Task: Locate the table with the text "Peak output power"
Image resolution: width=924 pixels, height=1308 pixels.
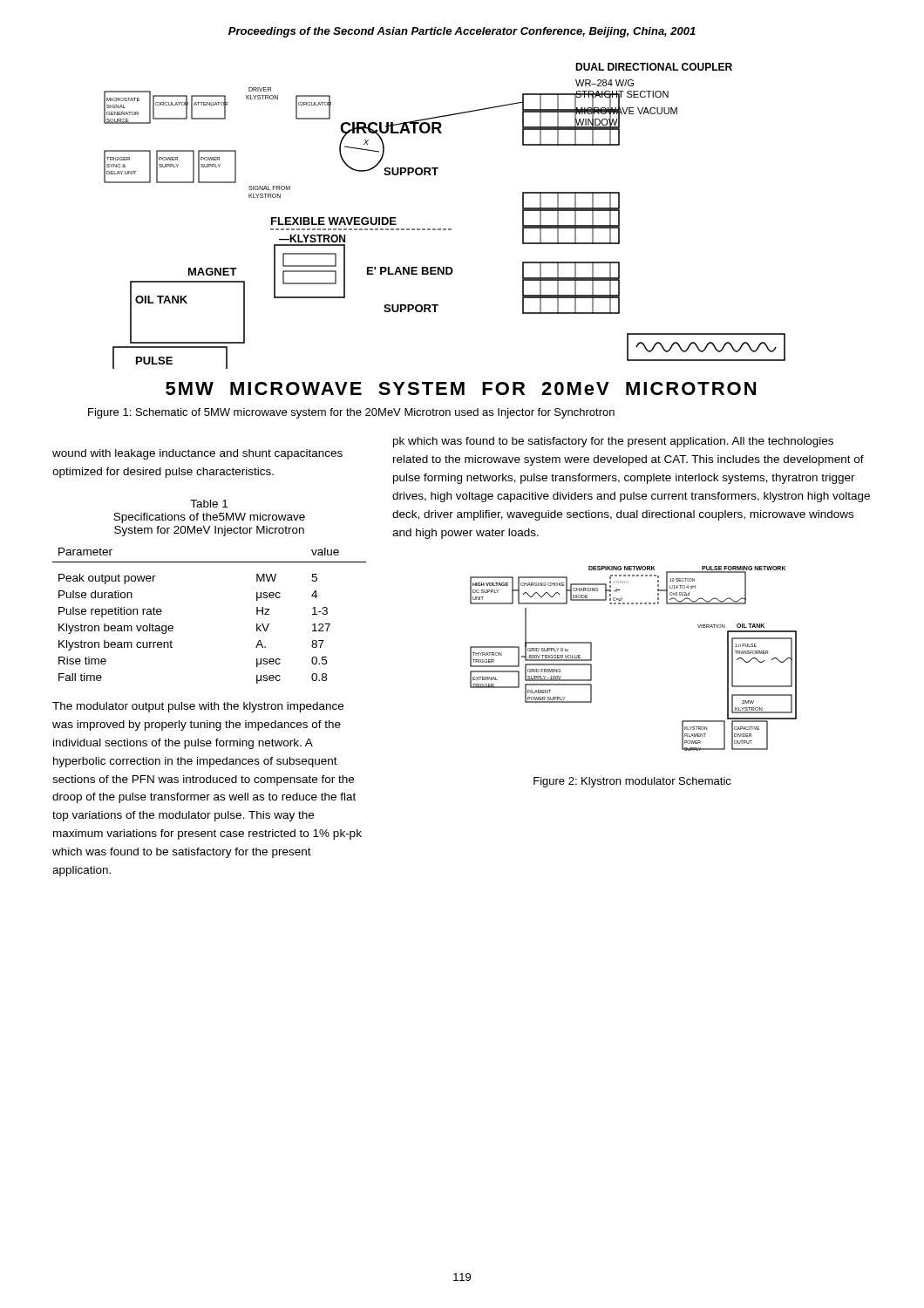Action: point(209,614)
